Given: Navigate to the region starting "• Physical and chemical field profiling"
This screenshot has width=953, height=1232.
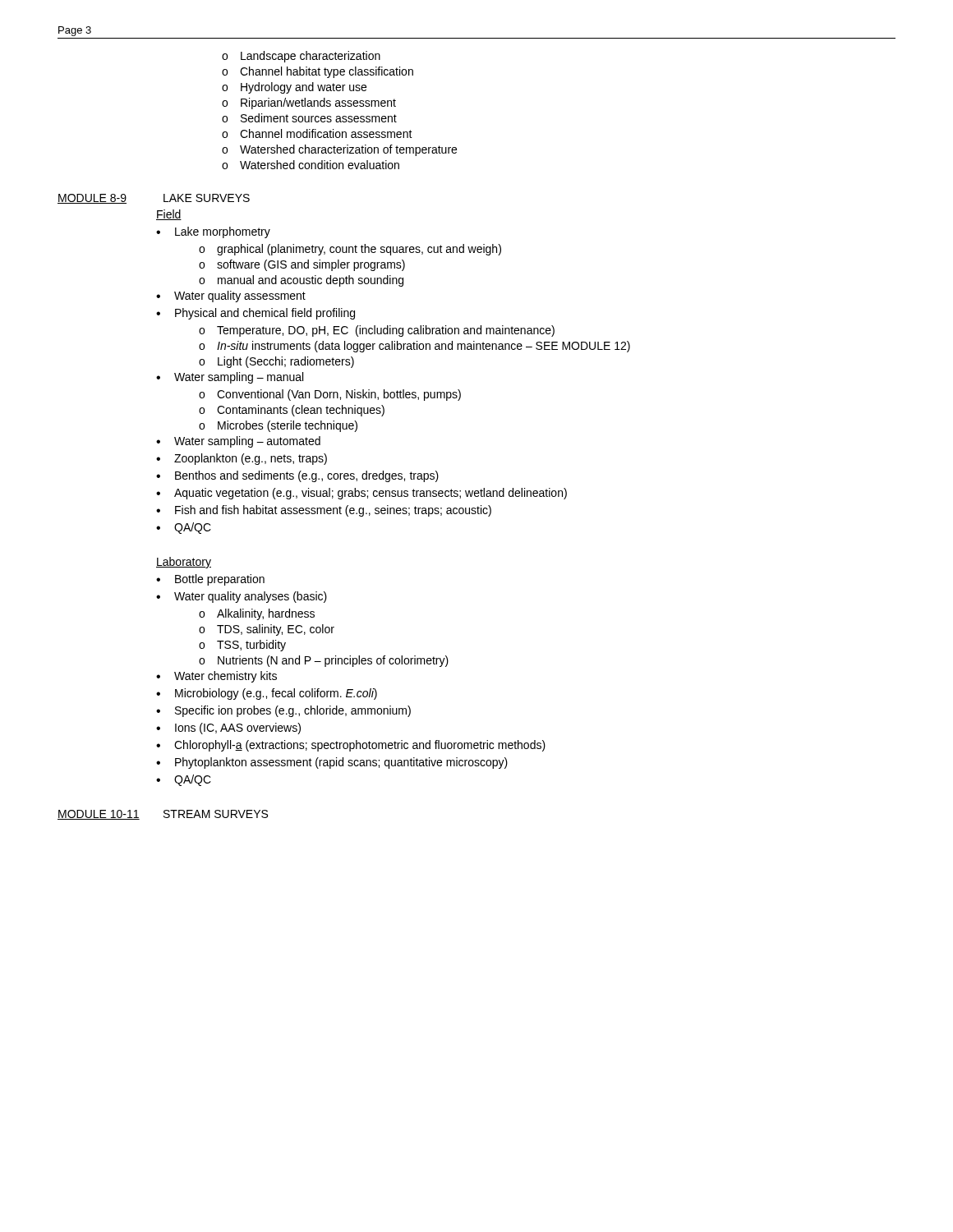Looking at the screenshot, I should tap(256, 314).
